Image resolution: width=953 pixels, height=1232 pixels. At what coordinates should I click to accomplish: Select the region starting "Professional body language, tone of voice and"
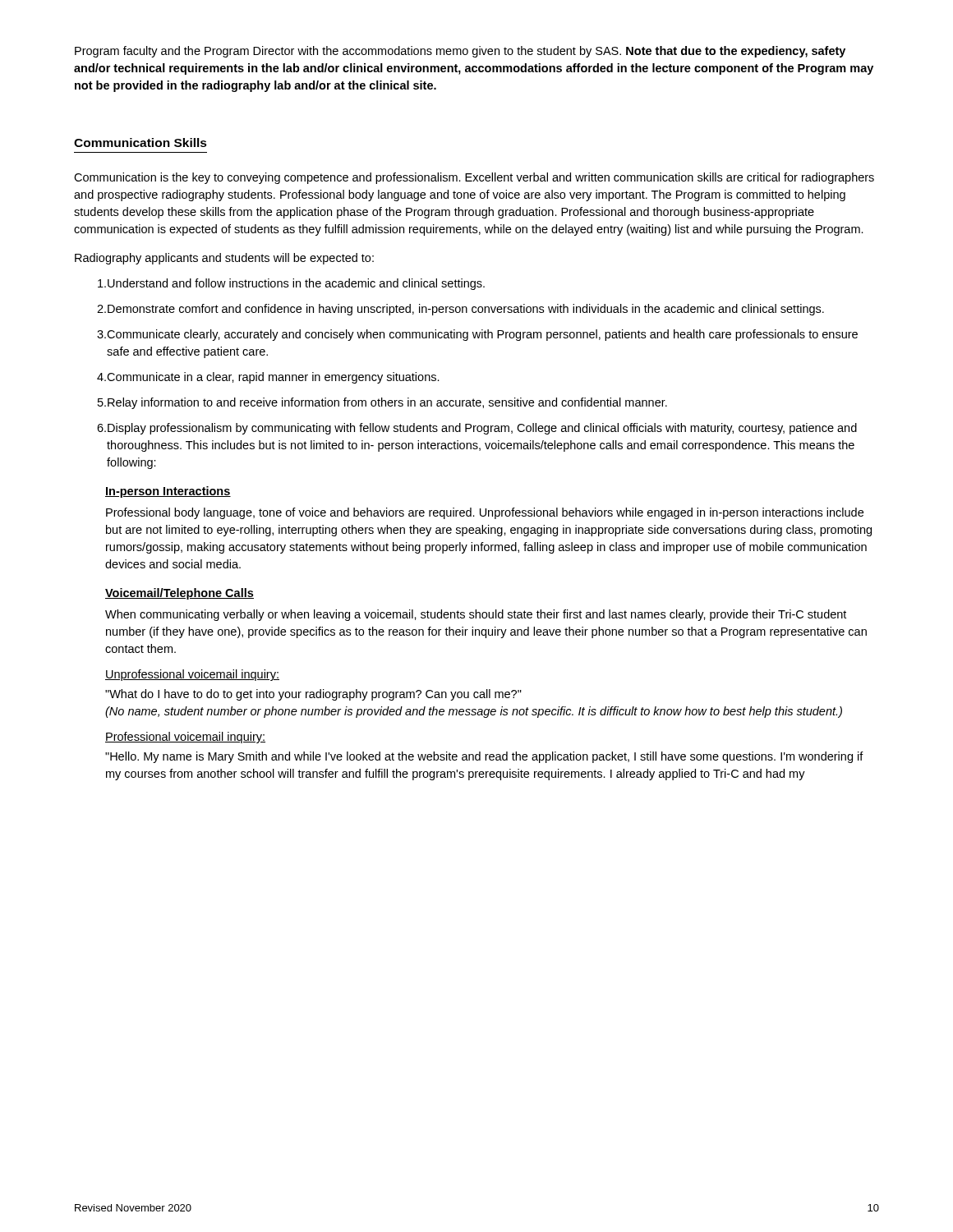[489, 539]
